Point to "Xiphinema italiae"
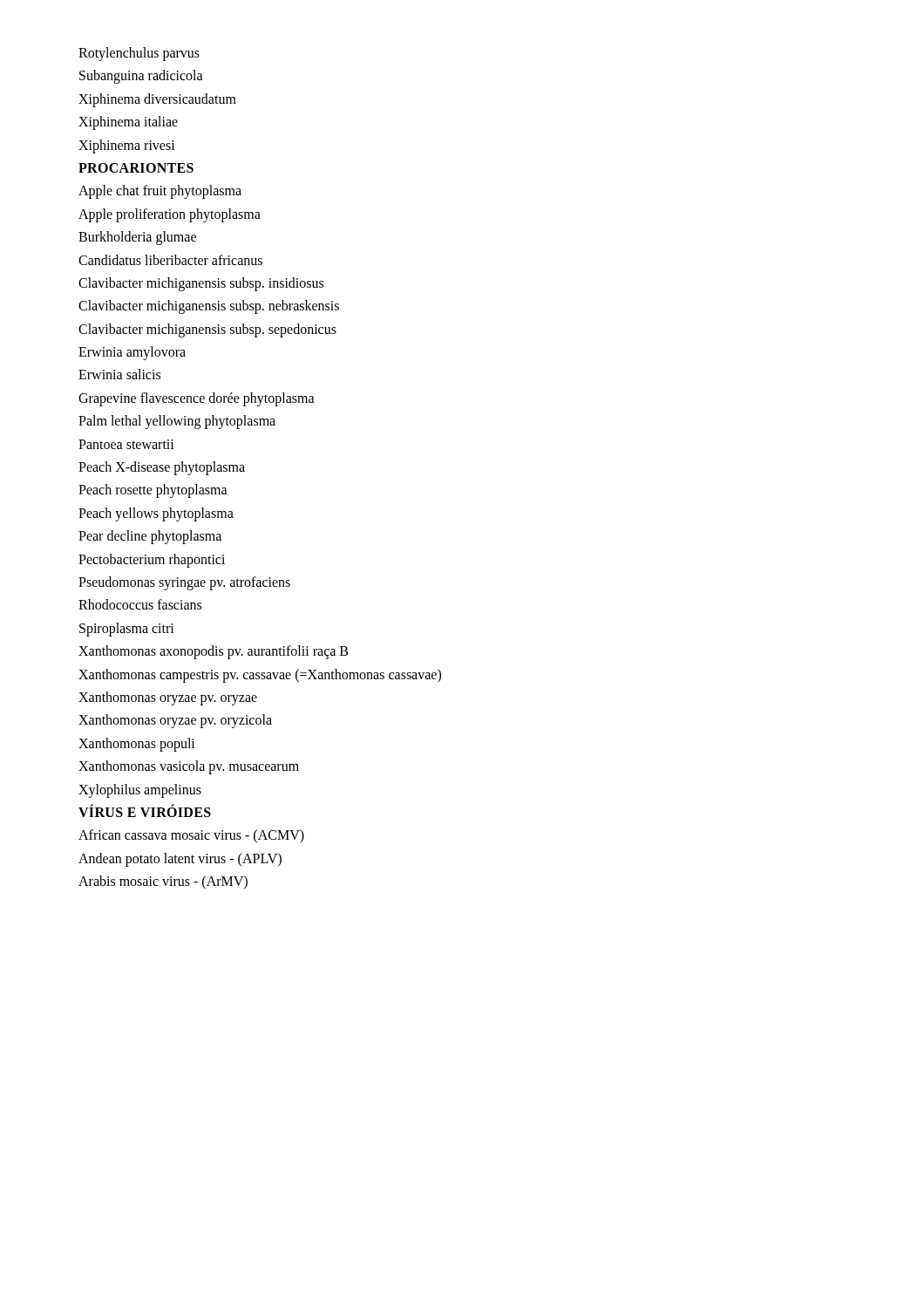Viewport: 924px width, 1308px height. pyautogui.click(x=128, y=122)
